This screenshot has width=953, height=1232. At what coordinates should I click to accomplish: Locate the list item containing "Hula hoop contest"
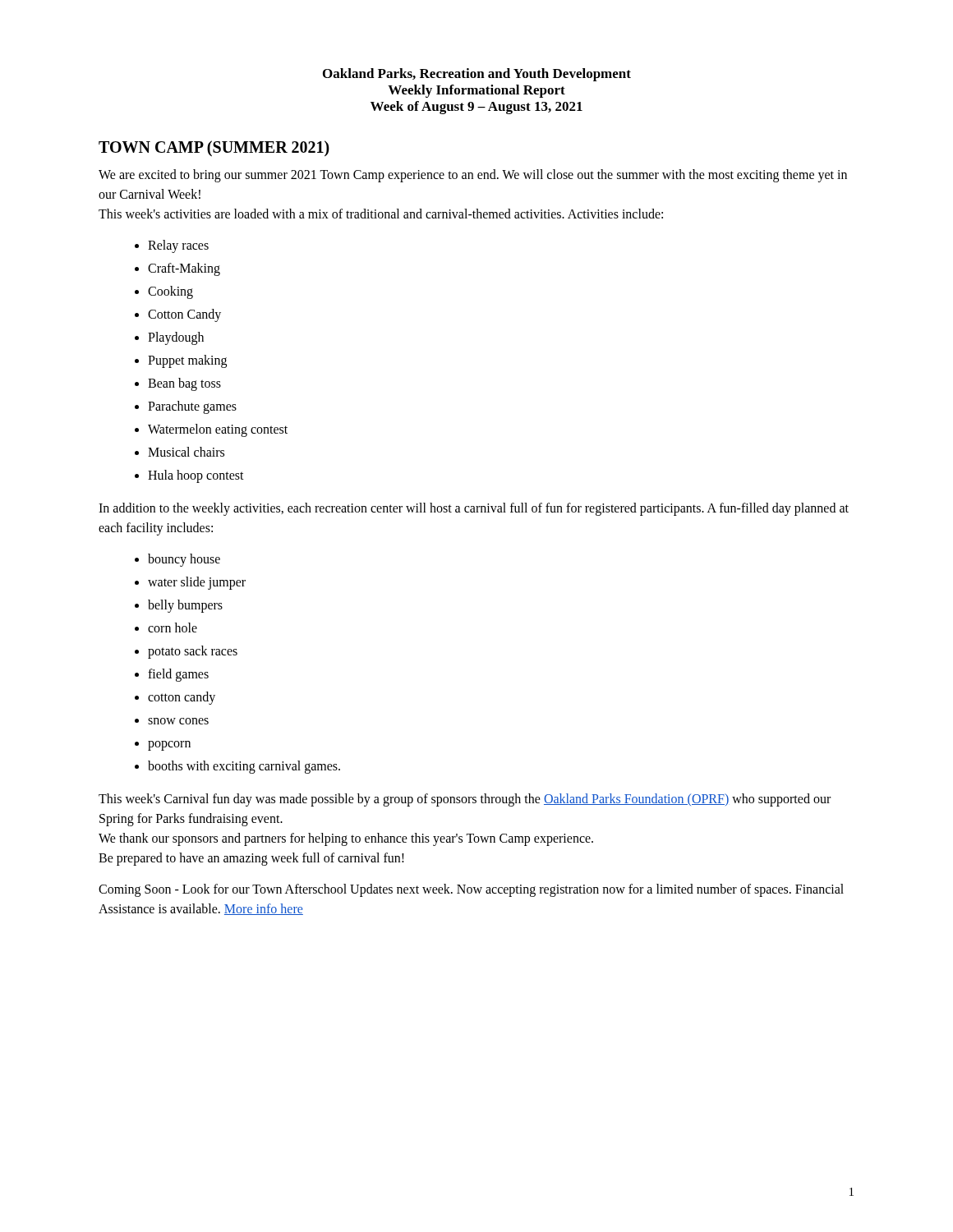[x=196, y=475]
